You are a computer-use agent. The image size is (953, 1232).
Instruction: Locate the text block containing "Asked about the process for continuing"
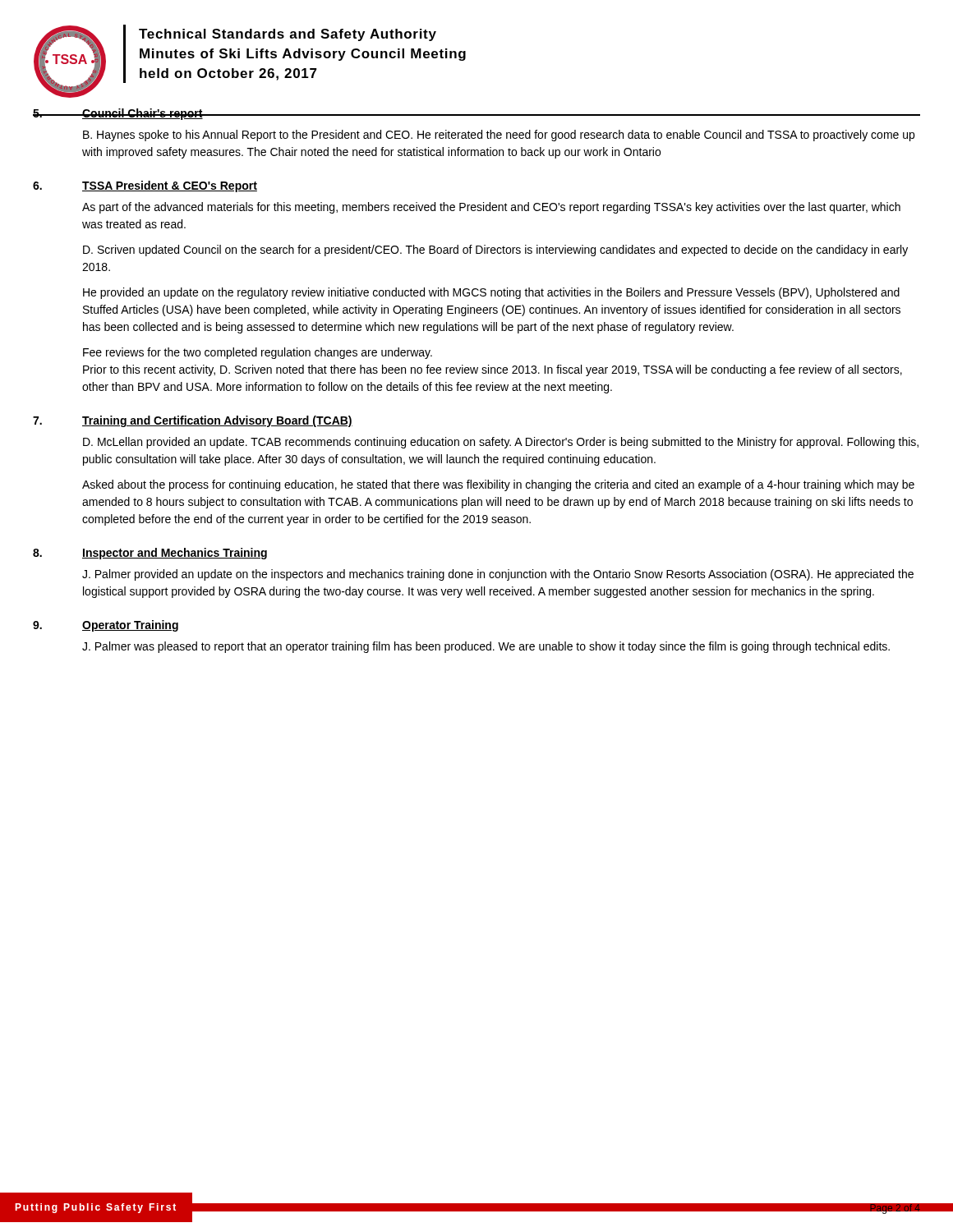498,502
